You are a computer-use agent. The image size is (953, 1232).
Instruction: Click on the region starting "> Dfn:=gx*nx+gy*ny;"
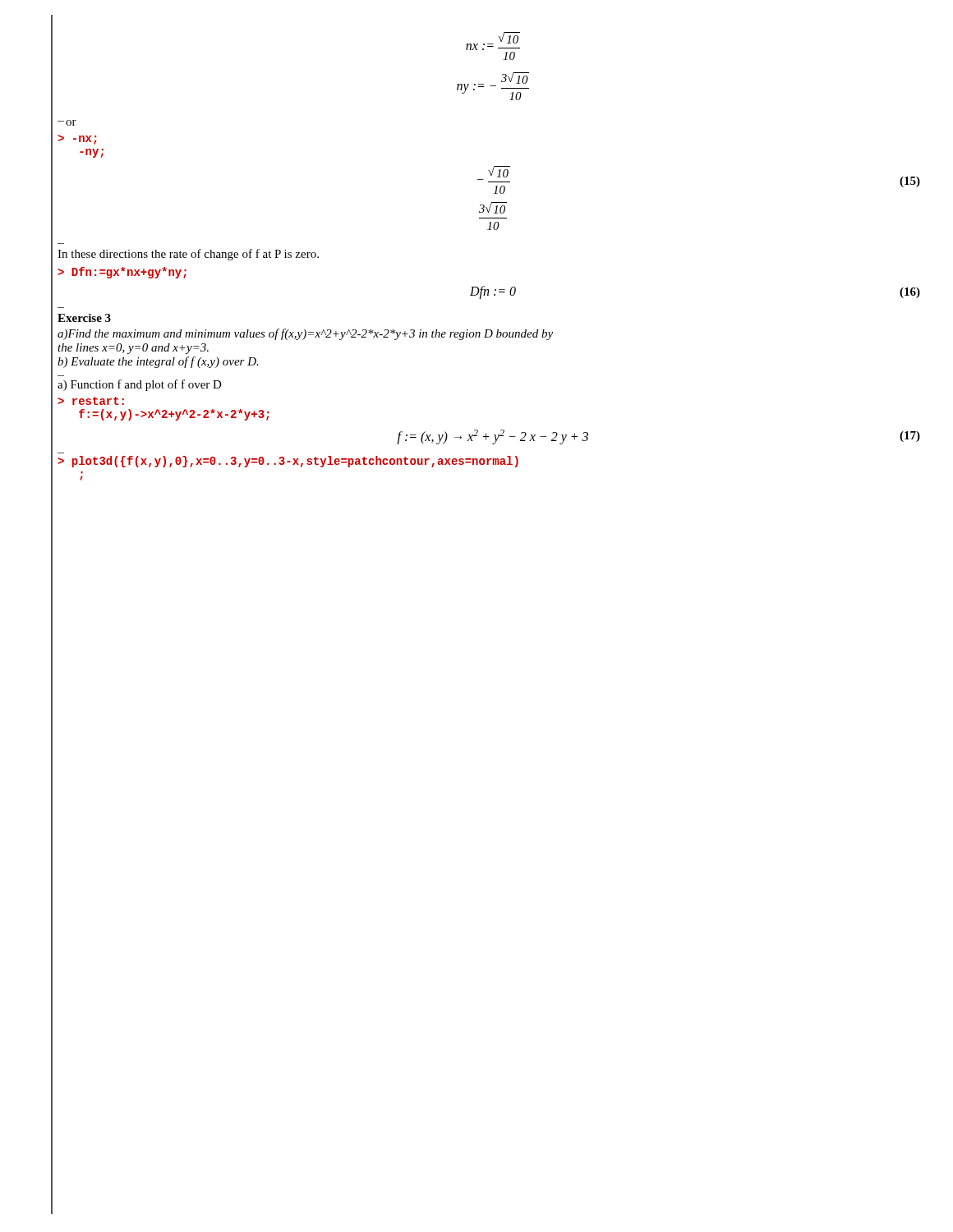123,273
